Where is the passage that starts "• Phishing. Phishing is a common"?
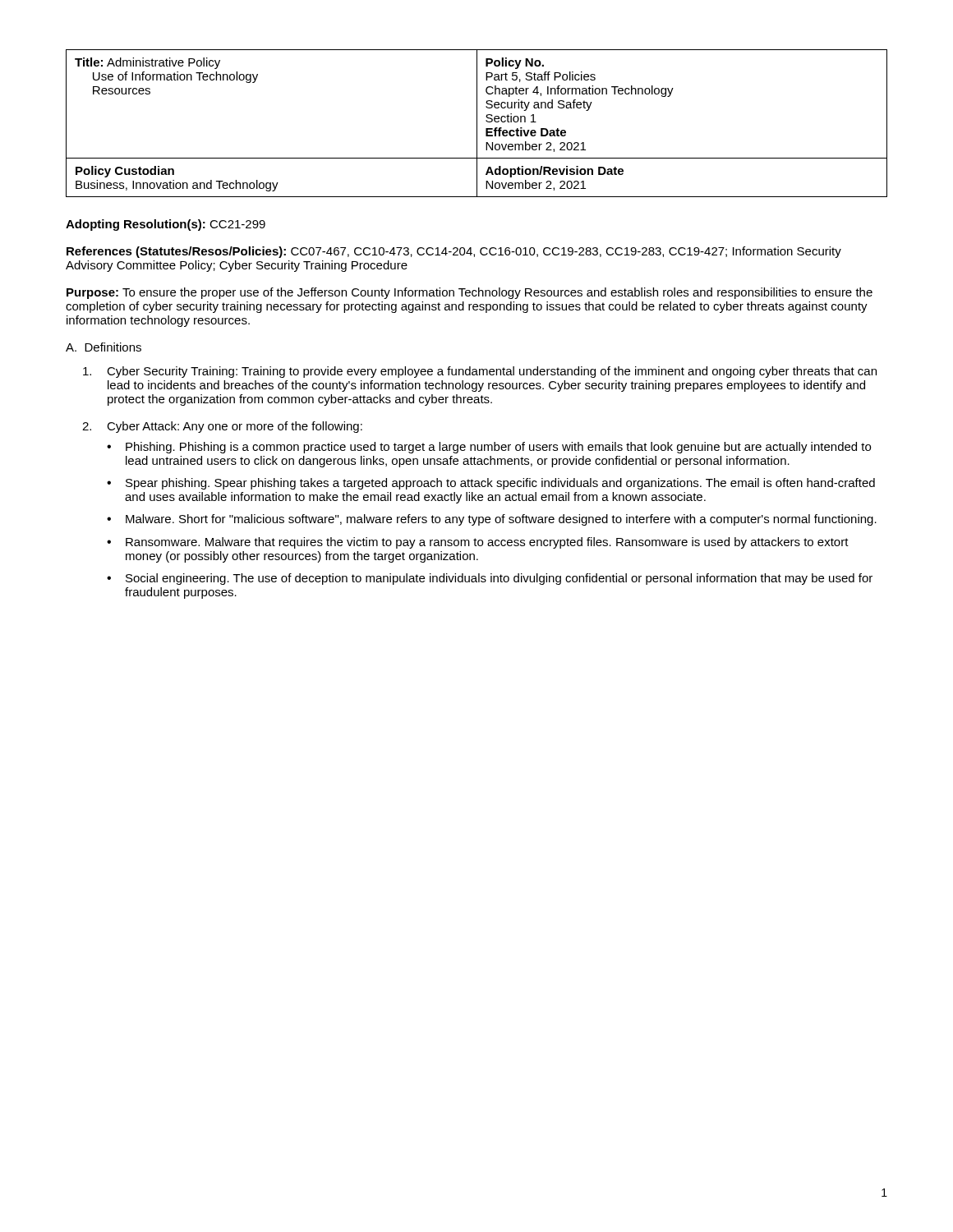The width and height of the screenshot is (953, 1232). (x=497, y=453)
